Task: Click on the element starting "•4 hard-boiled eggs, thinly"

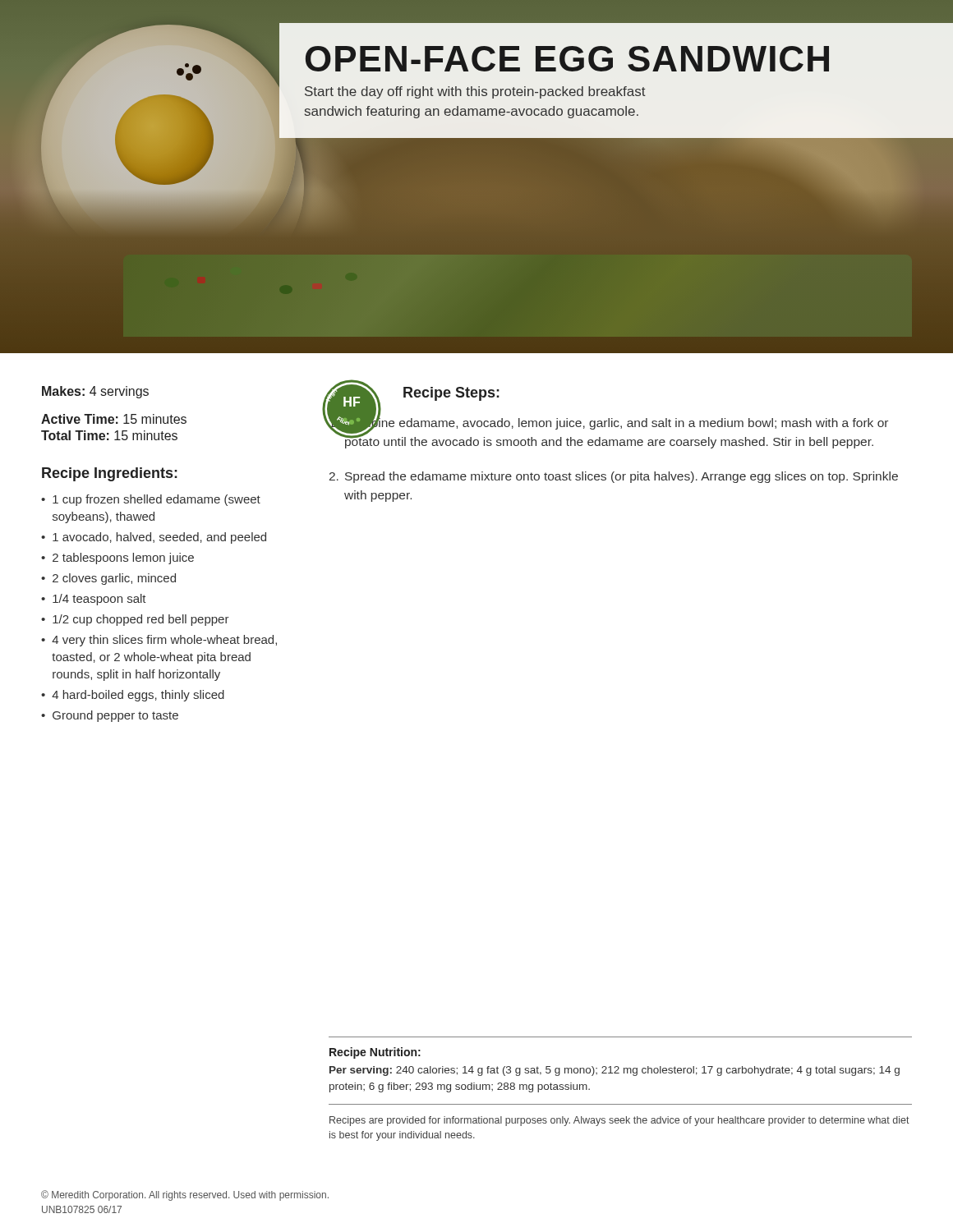Action: pos(133,694)
